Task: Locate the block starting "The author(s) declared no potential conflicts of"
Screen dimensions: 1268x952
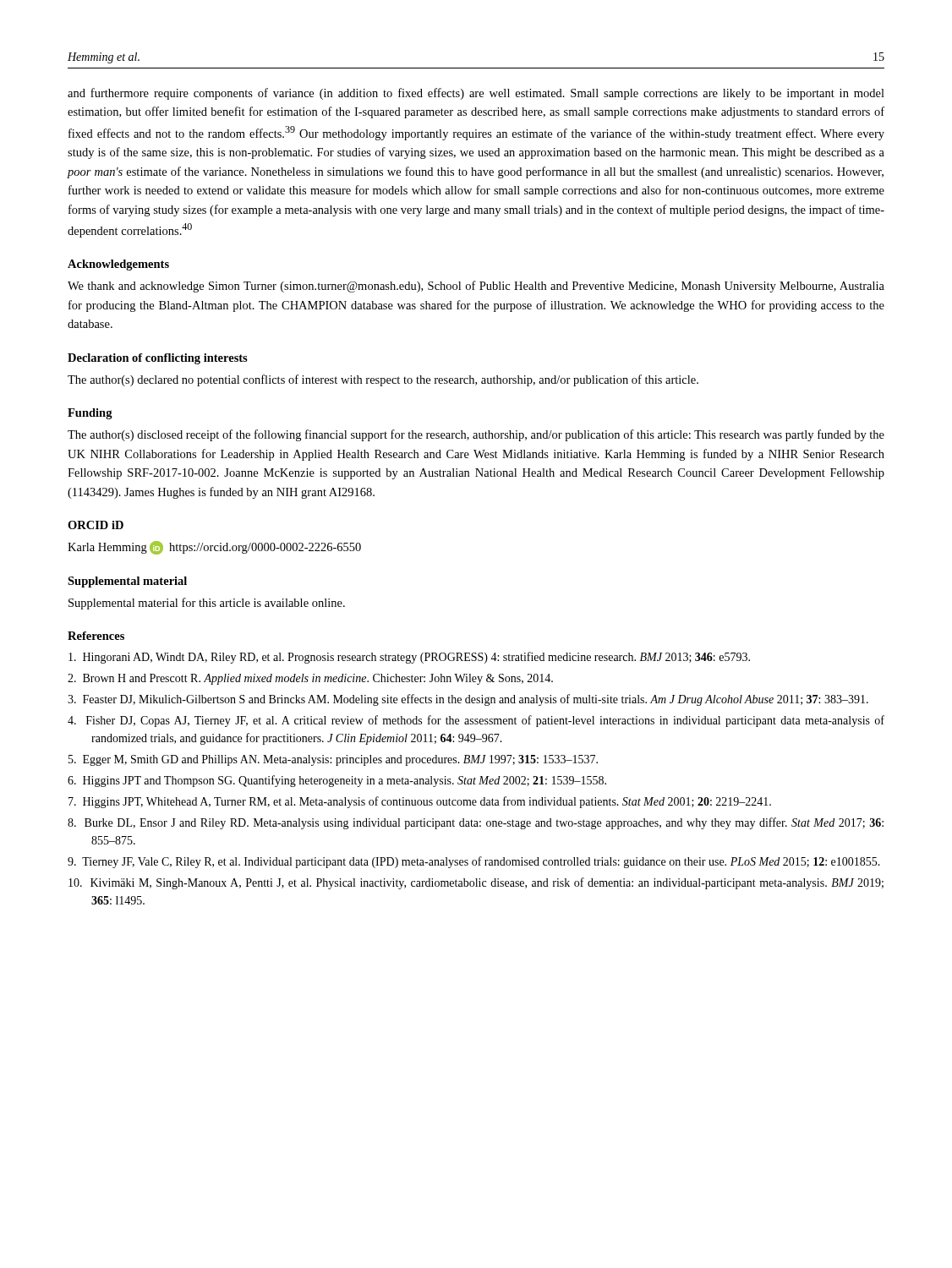Action: click(383, 379)
